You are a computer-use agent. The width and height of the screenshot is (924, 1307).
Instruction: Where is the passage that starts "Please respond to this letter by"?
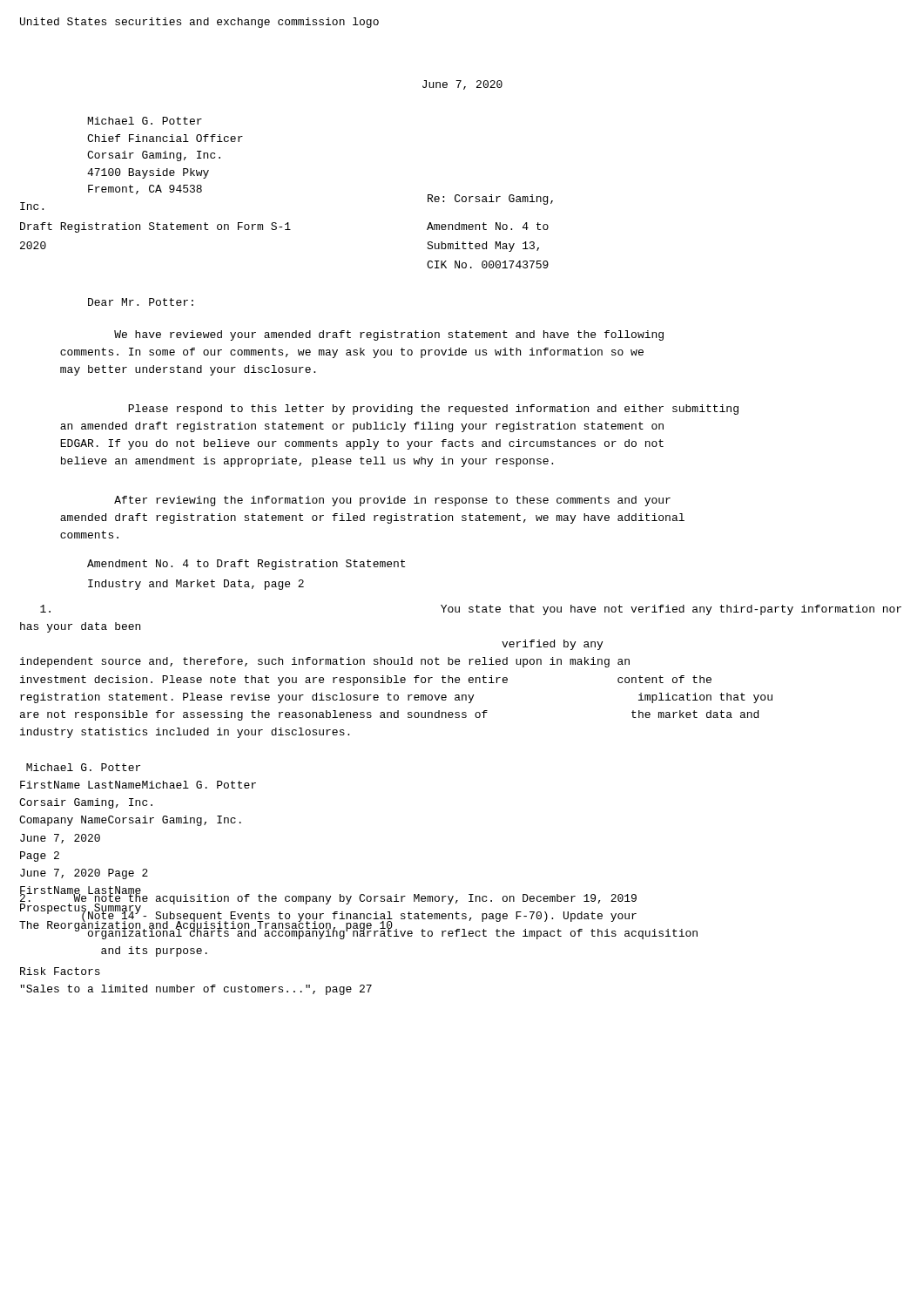tap(379, 435)
